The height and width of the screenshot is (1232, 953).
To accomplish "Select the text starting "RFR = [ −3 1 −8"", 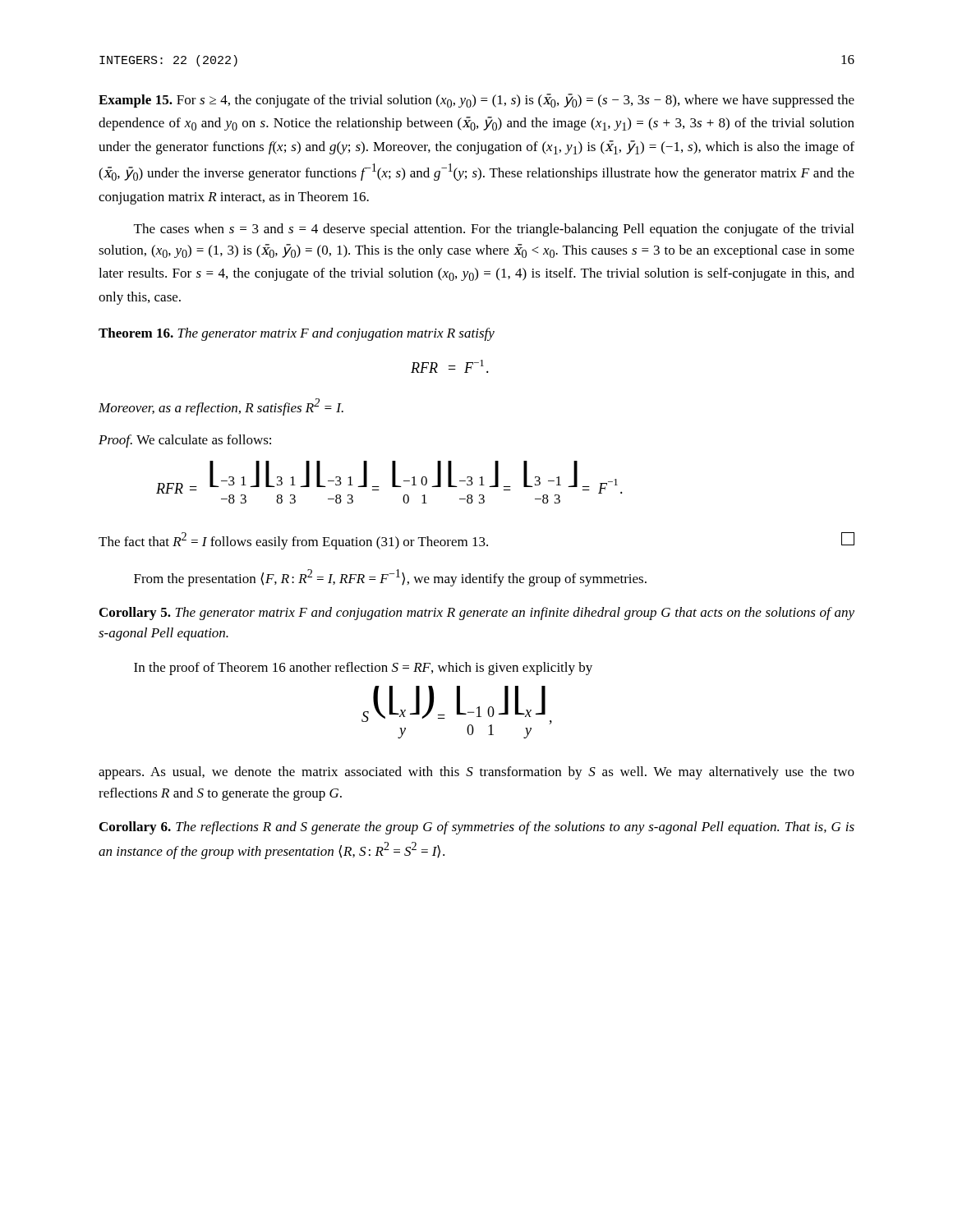I will click(476, 490).
